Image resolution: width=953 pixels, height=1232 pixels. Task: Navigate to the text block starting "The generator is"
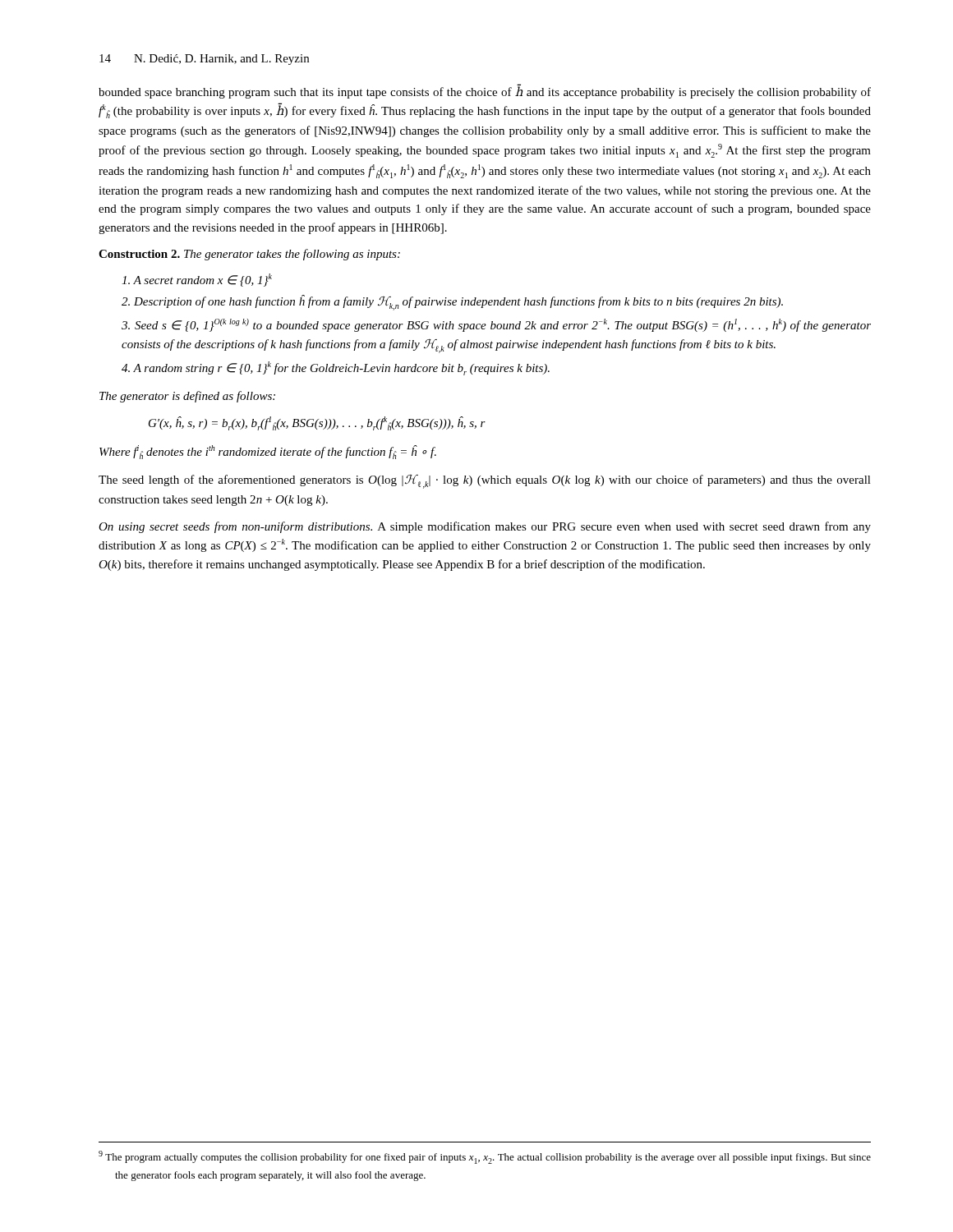[x=187, y=397]
